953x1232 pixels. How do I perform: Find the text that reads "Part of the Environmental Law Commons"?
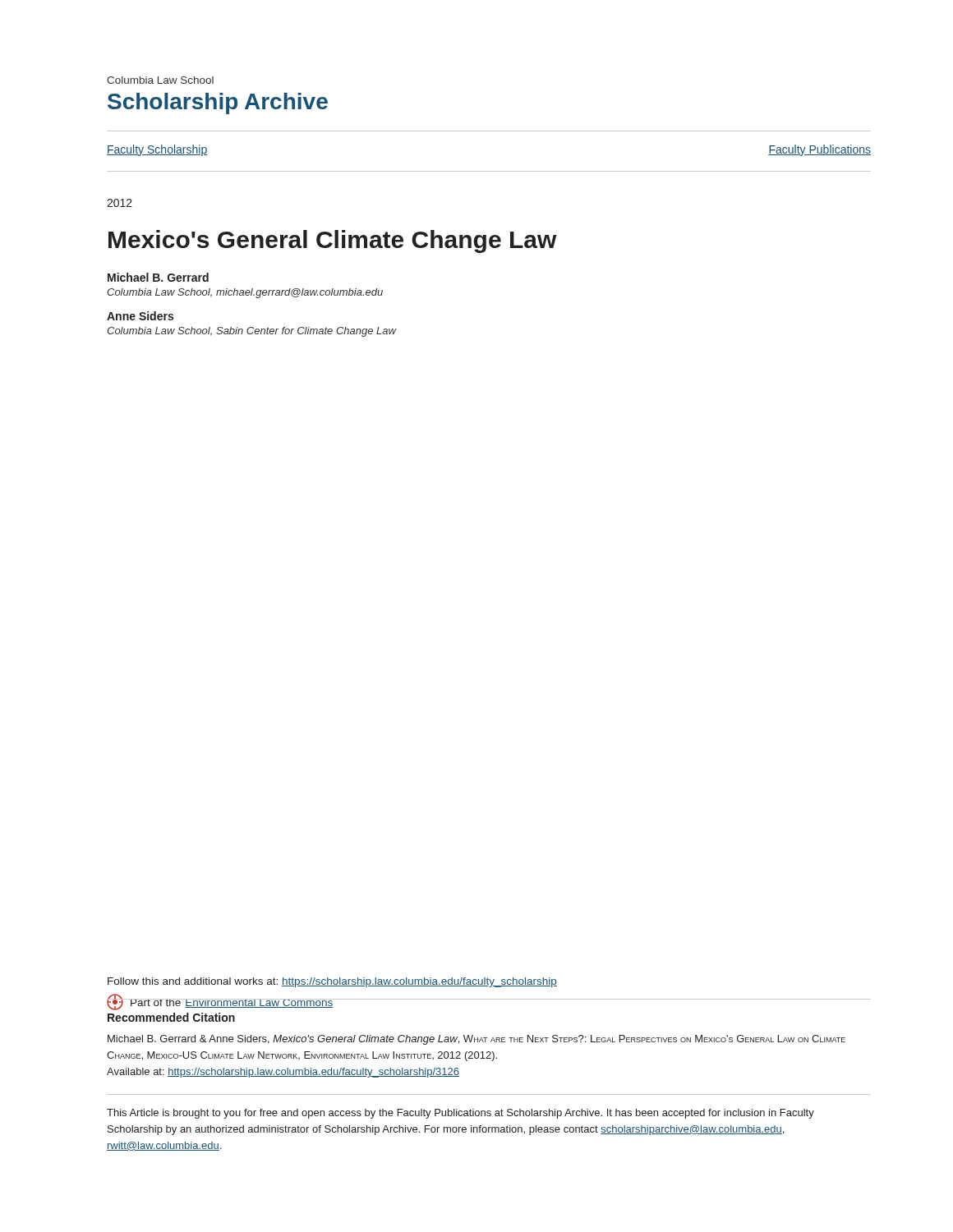tap(220, 1002)
